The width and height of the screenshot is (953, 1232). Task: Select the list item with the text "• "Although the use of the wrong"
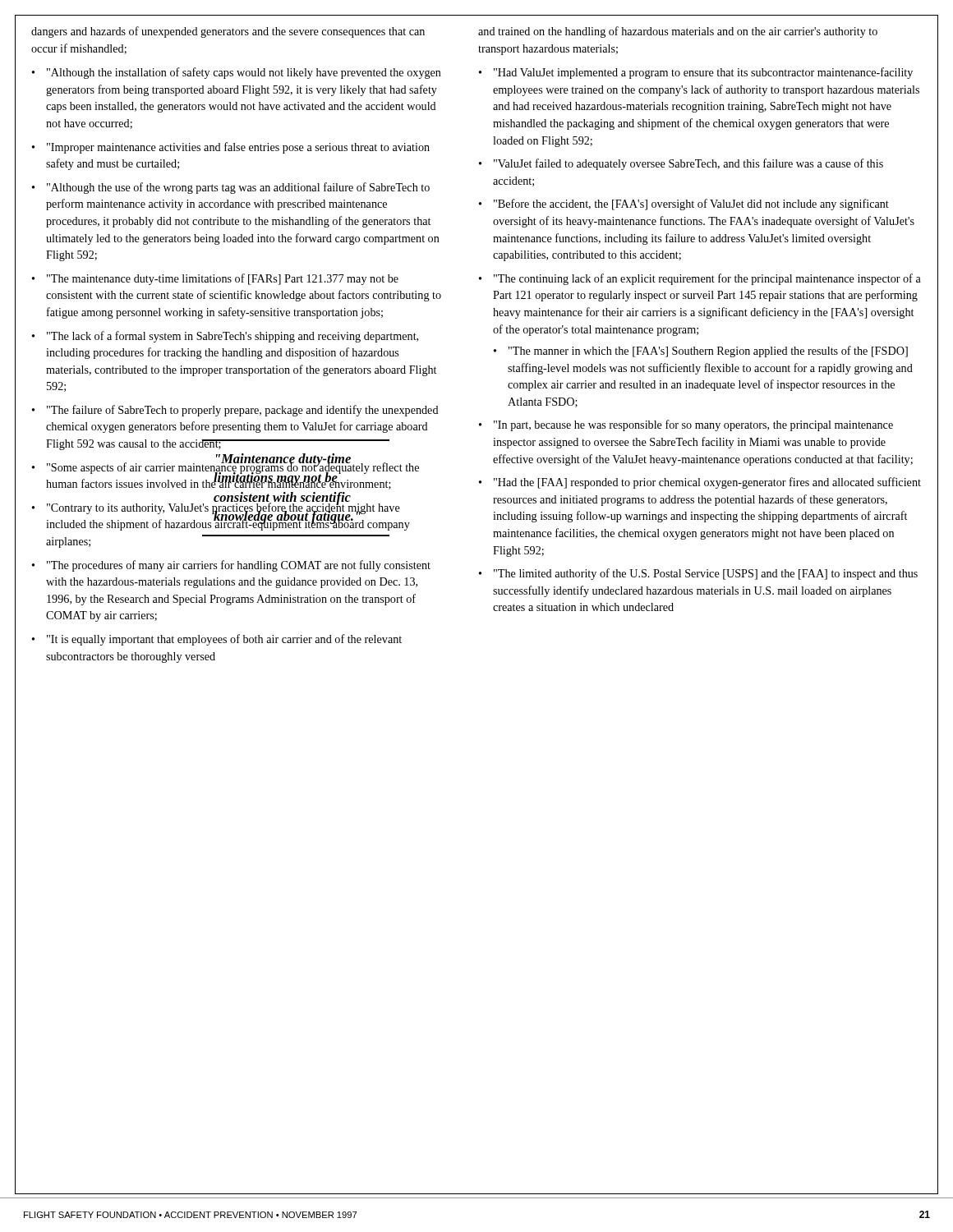click(237, 221)
